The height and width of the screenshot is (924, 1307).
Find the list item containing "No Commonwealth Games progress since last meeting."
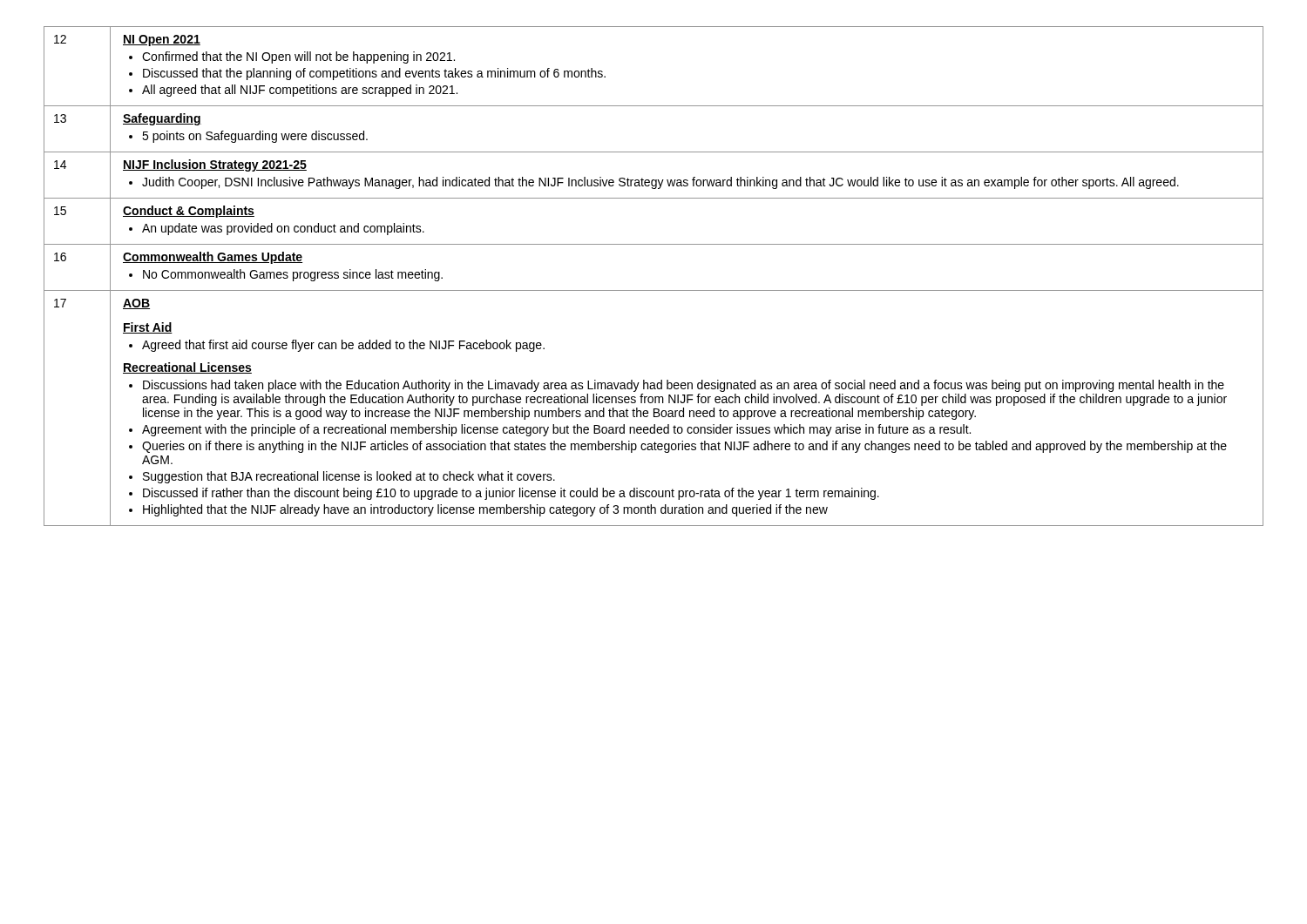point(293,274)
